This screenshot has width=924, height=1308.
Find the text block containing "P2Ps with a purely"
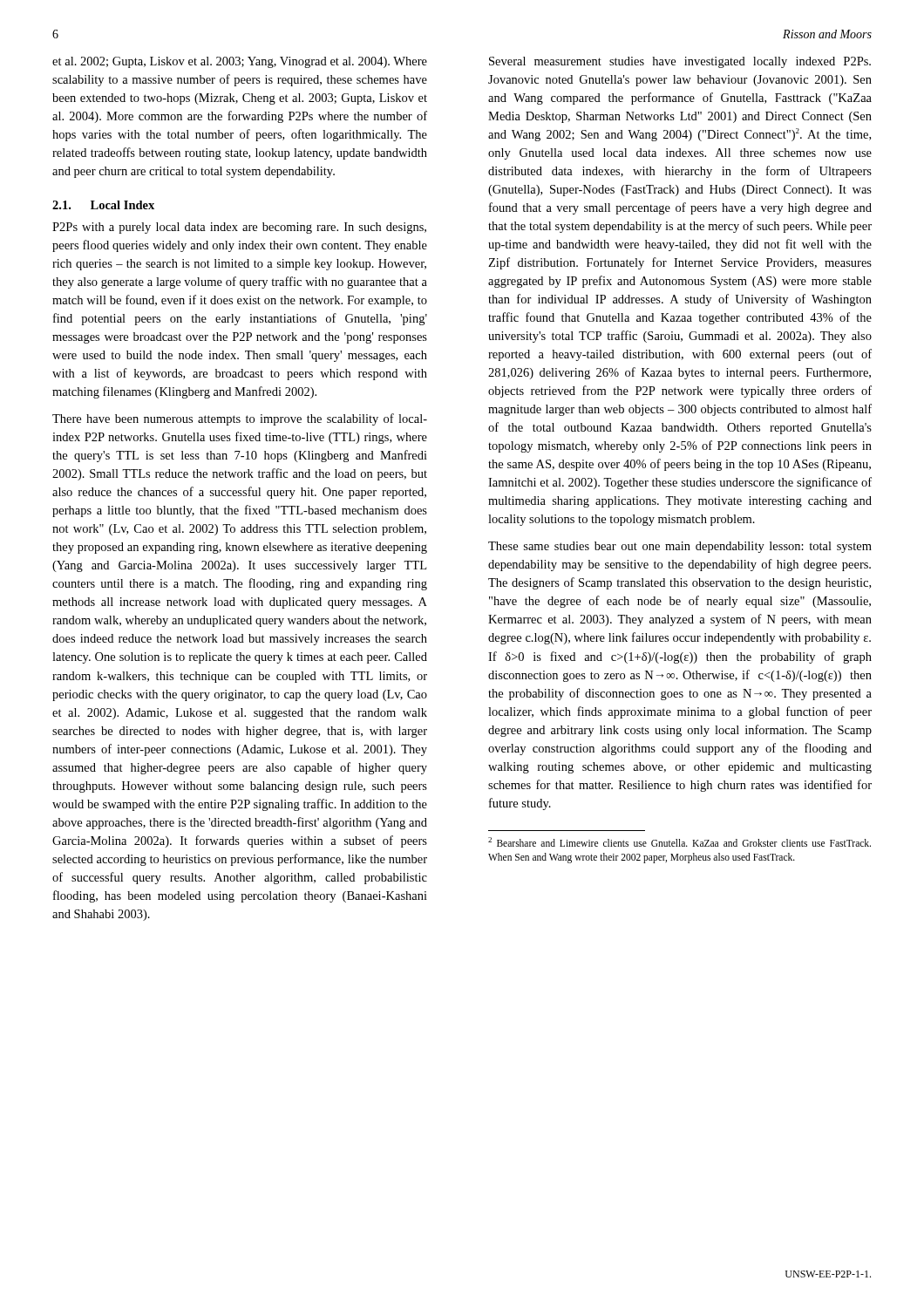[x=240, y=309]
